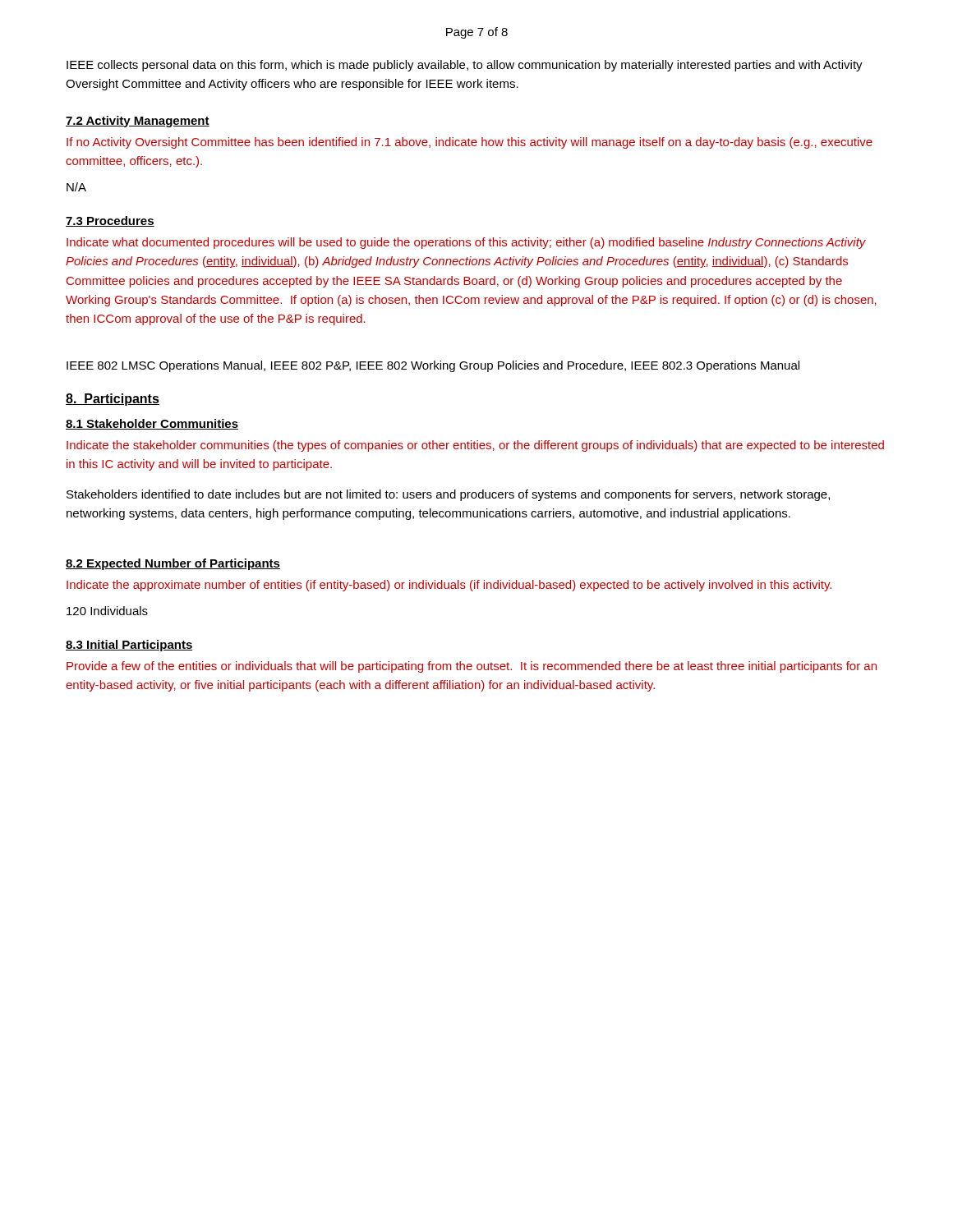Select the text block starting "Indicate the stakeholder communities (the"

(x=475, y=454)
